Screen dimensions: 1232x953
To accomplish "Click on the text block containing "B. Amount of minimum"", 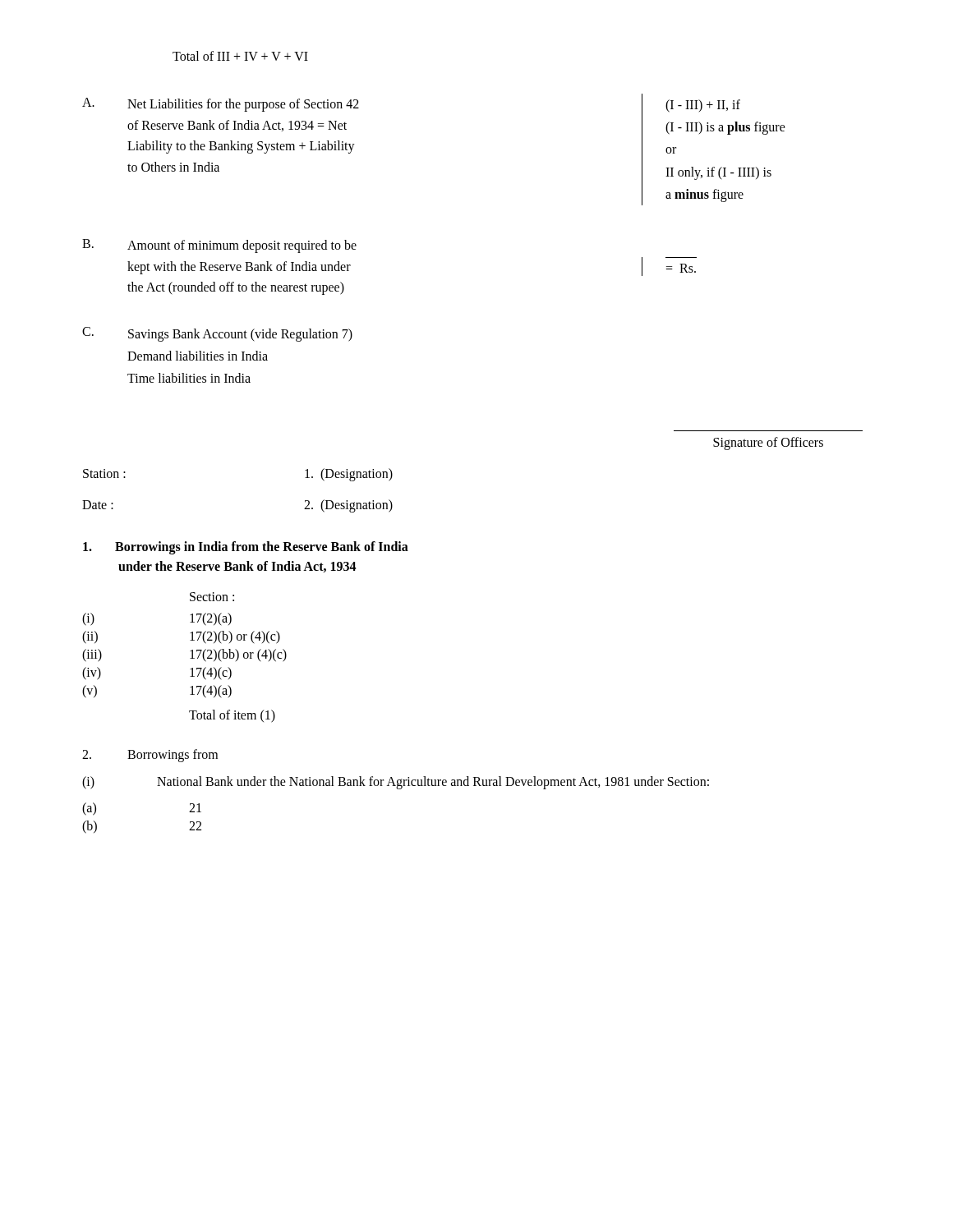I will click(219, 246).
